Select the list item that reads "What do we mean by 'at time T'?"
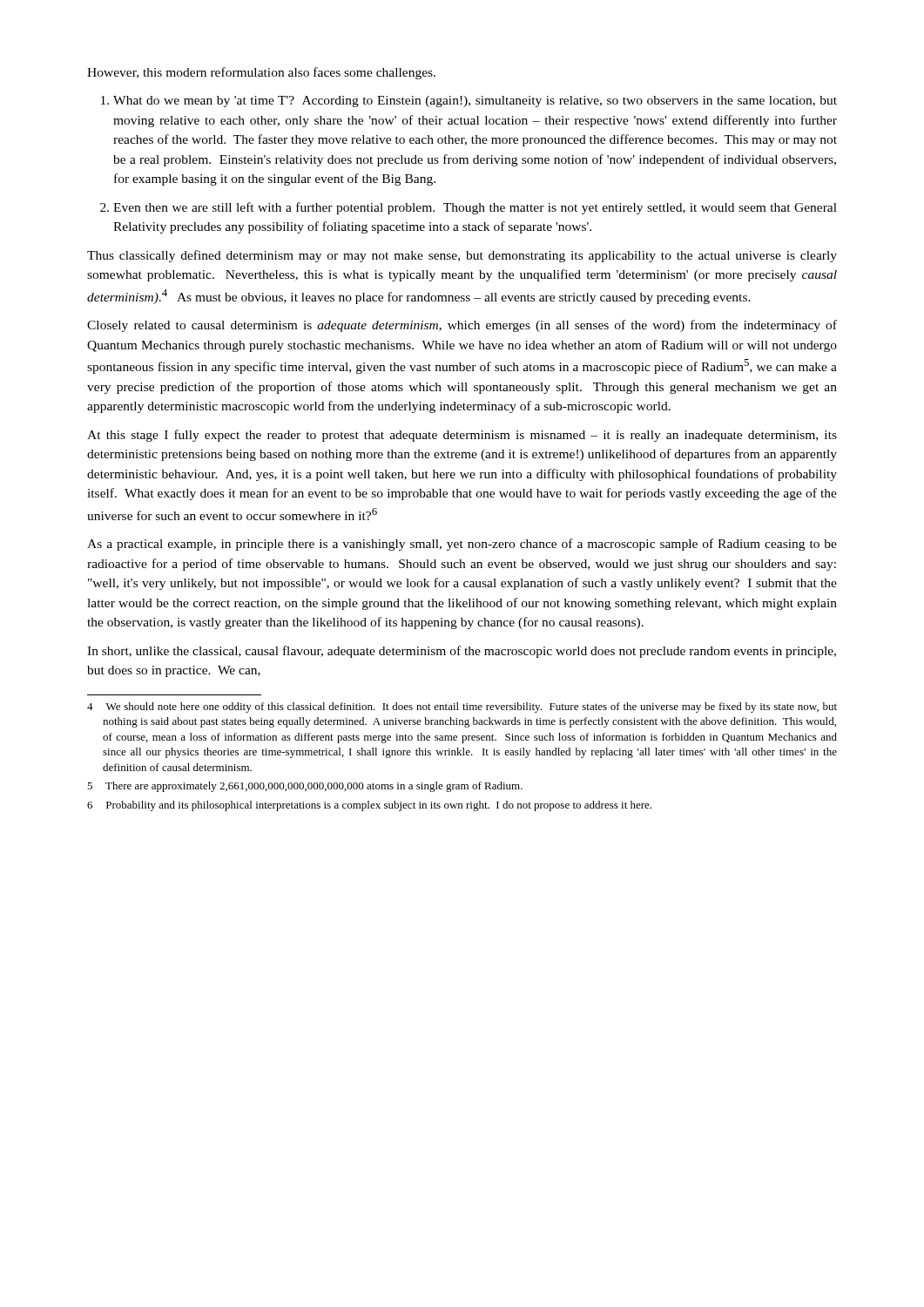Viewport: 924px width, 1307px height. [x=462, y=140]
